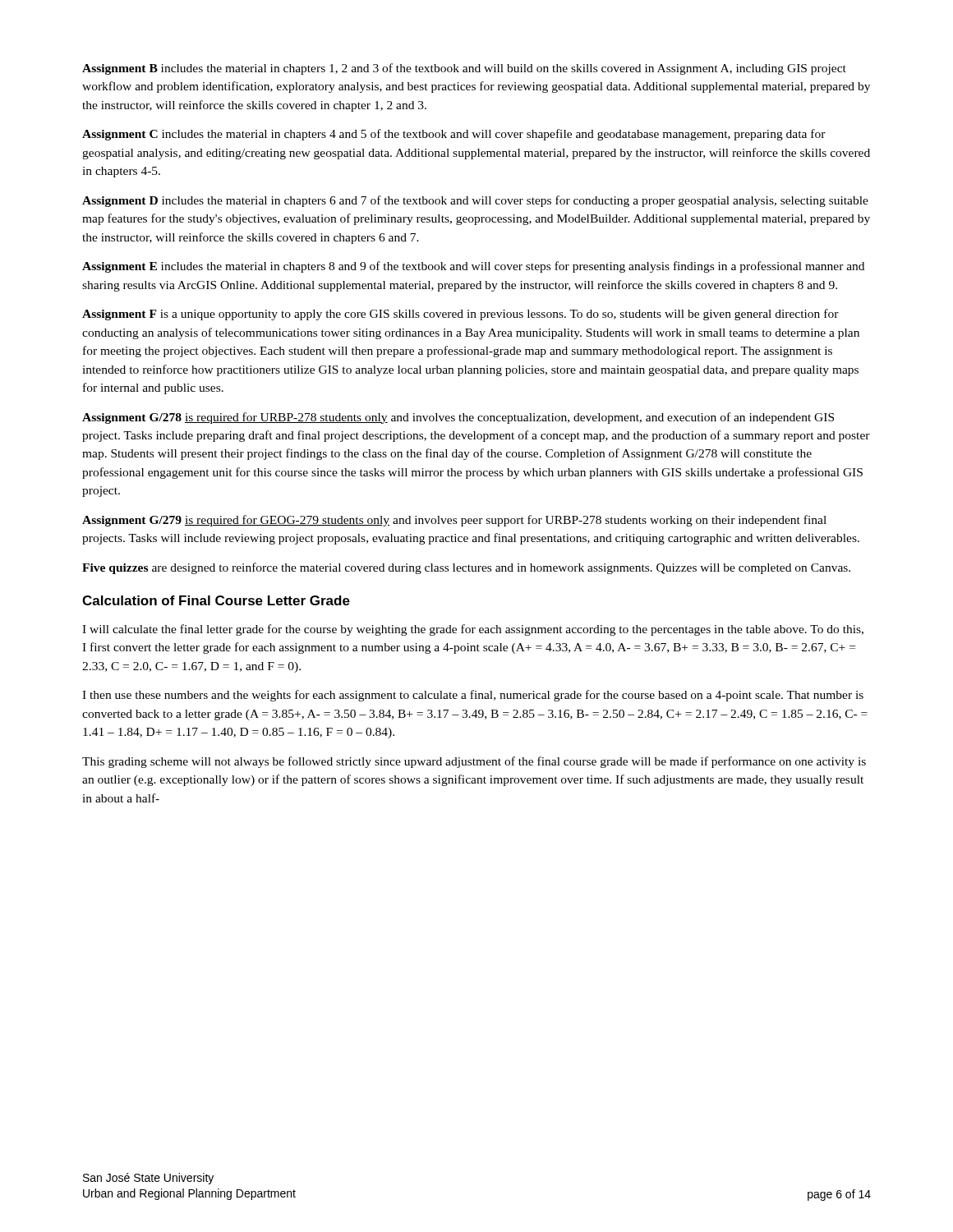Select the text block containing "Assignment C includes the material in chapters 4"

[x=476, y=153]
